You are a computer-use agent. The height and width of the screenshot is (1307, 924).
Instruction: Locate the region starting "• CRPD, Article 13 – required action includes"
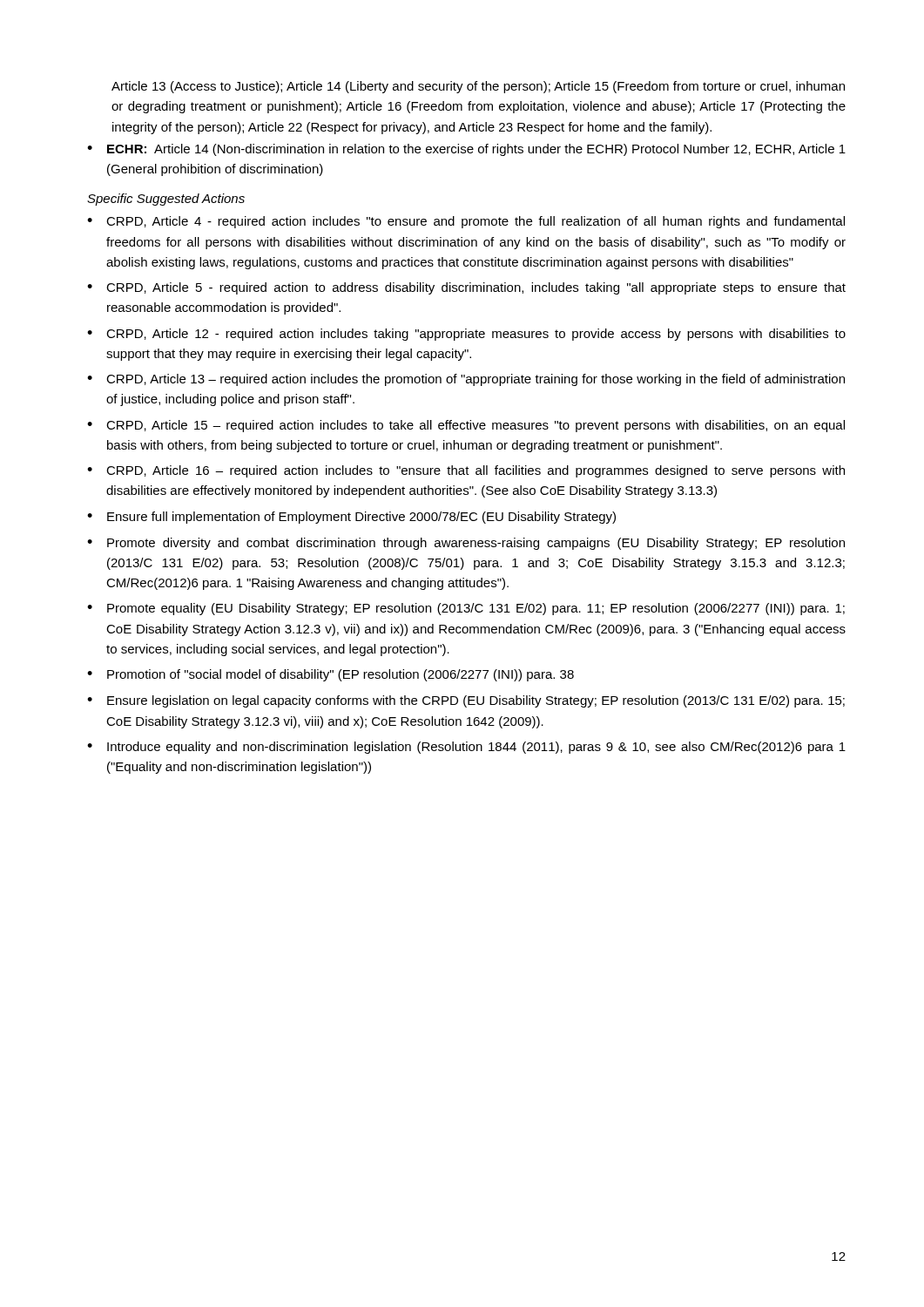tap(466, 389)
